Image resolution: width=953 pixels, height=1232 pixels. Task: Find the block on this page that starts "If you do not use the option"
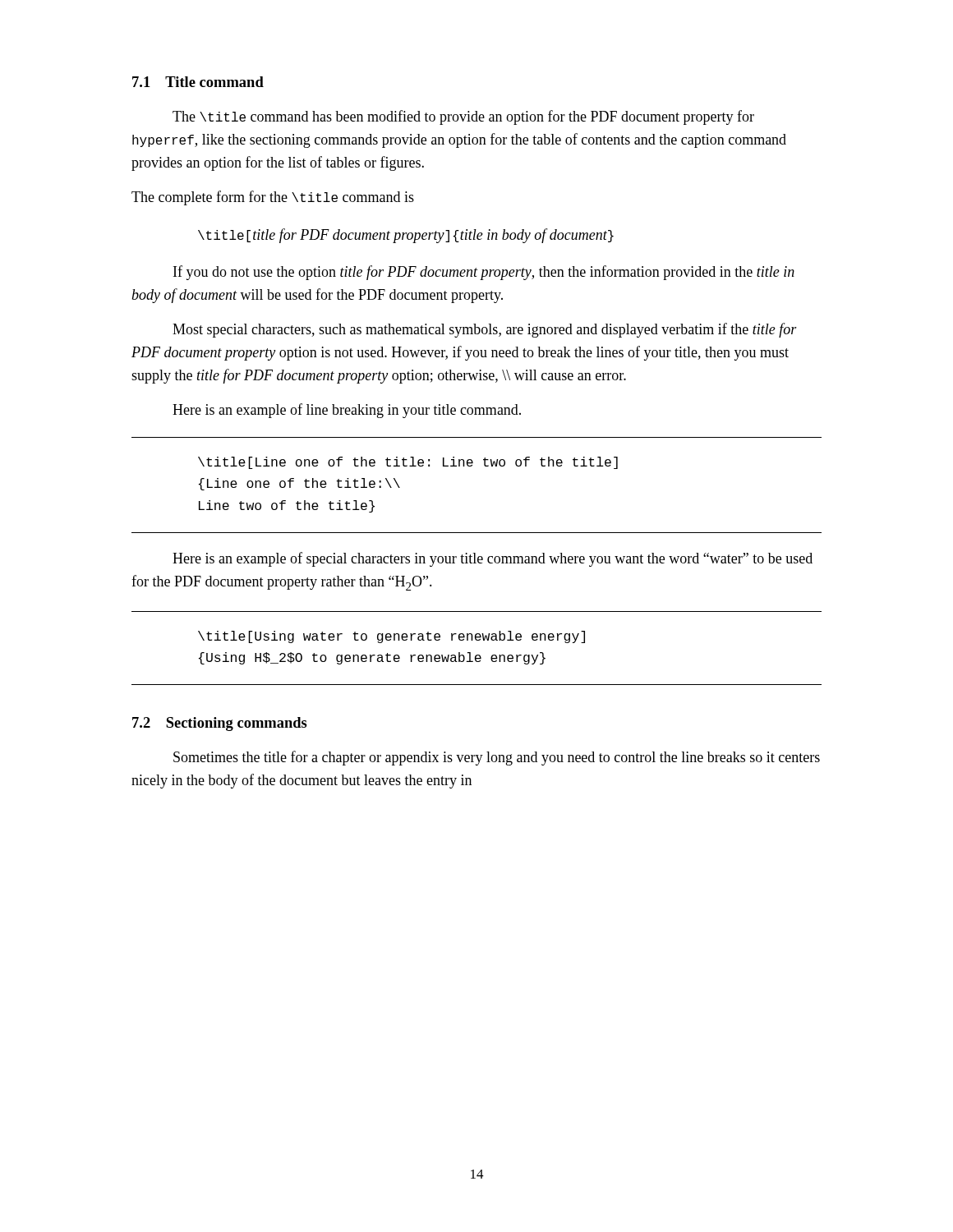tap(463, 284)
